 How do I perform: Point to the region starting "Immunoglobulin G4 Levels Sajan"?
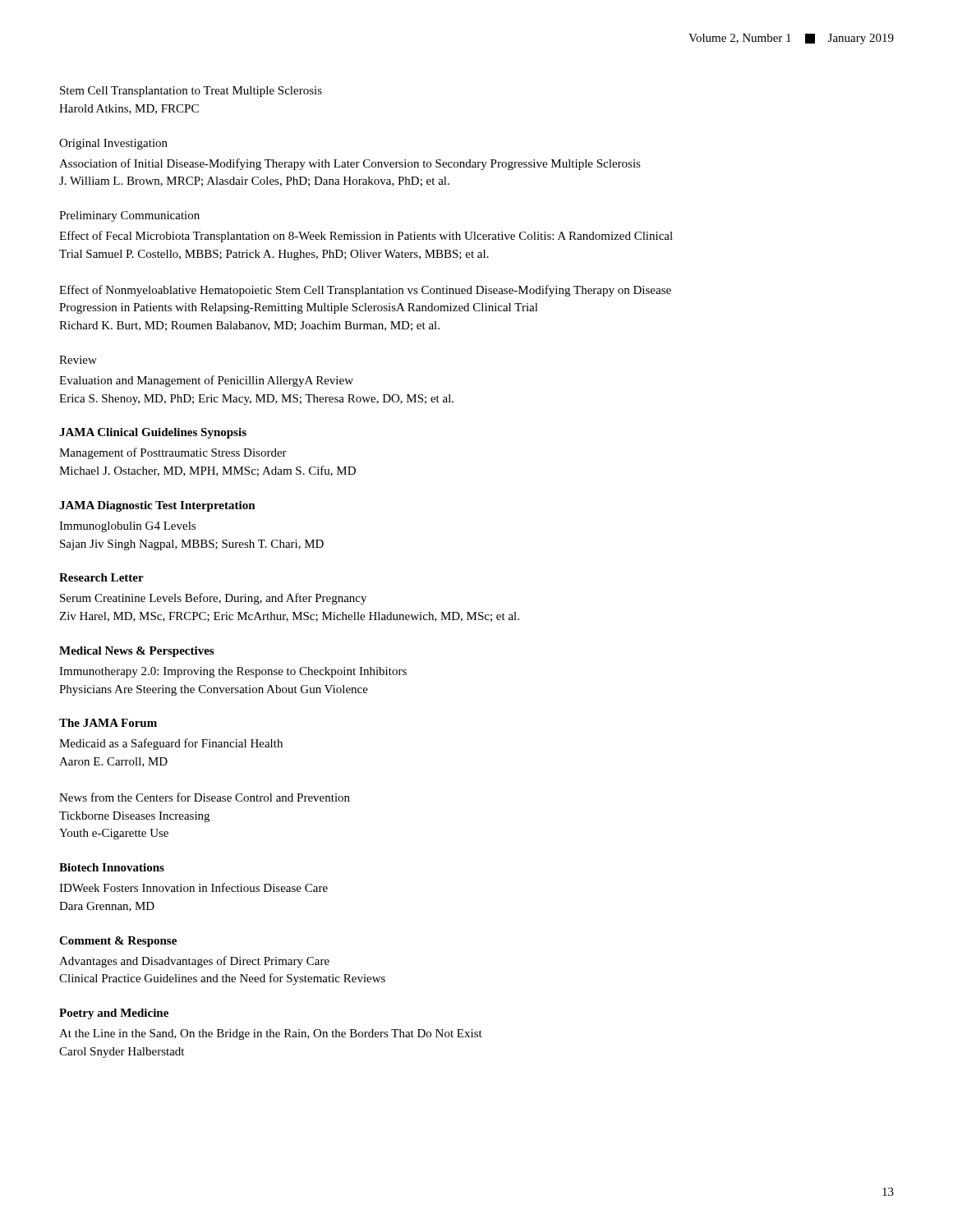point(127,527)
